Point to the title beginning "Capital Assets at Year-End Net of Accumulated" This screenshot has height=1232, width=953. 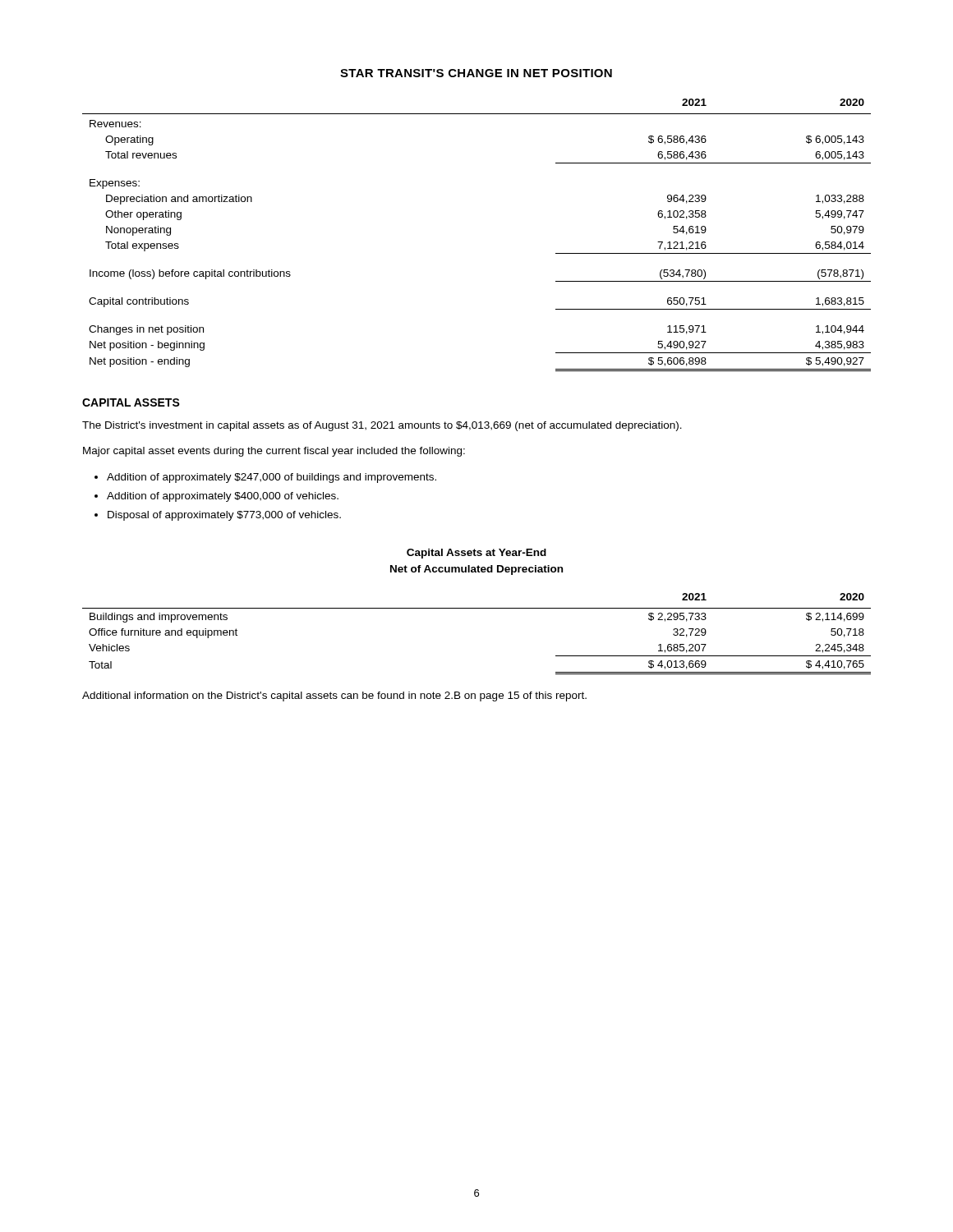pyautogui.click(x=476, y=560)
